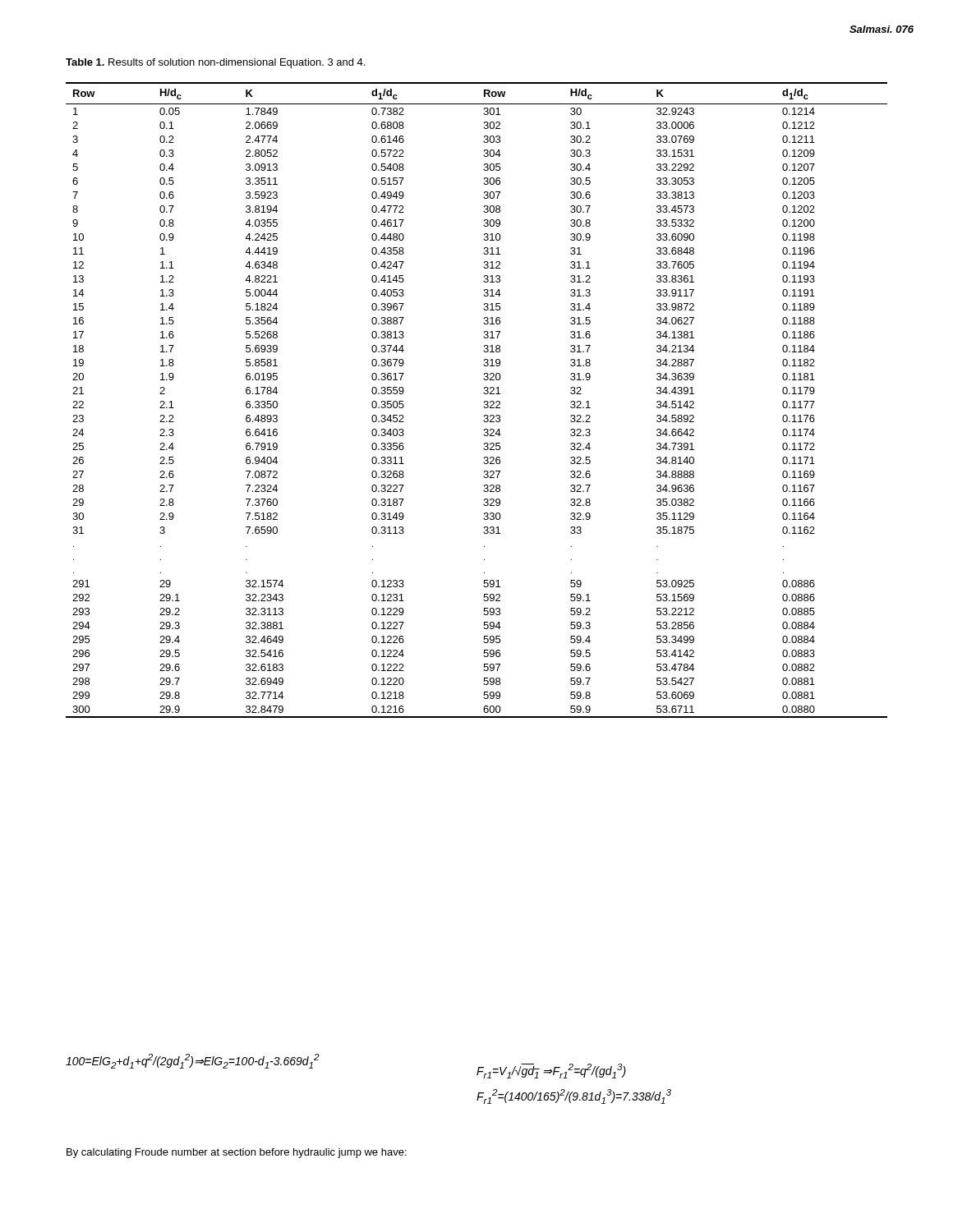Find the caption containing "Table 1. Results of solution"

[x=216, y=62]
